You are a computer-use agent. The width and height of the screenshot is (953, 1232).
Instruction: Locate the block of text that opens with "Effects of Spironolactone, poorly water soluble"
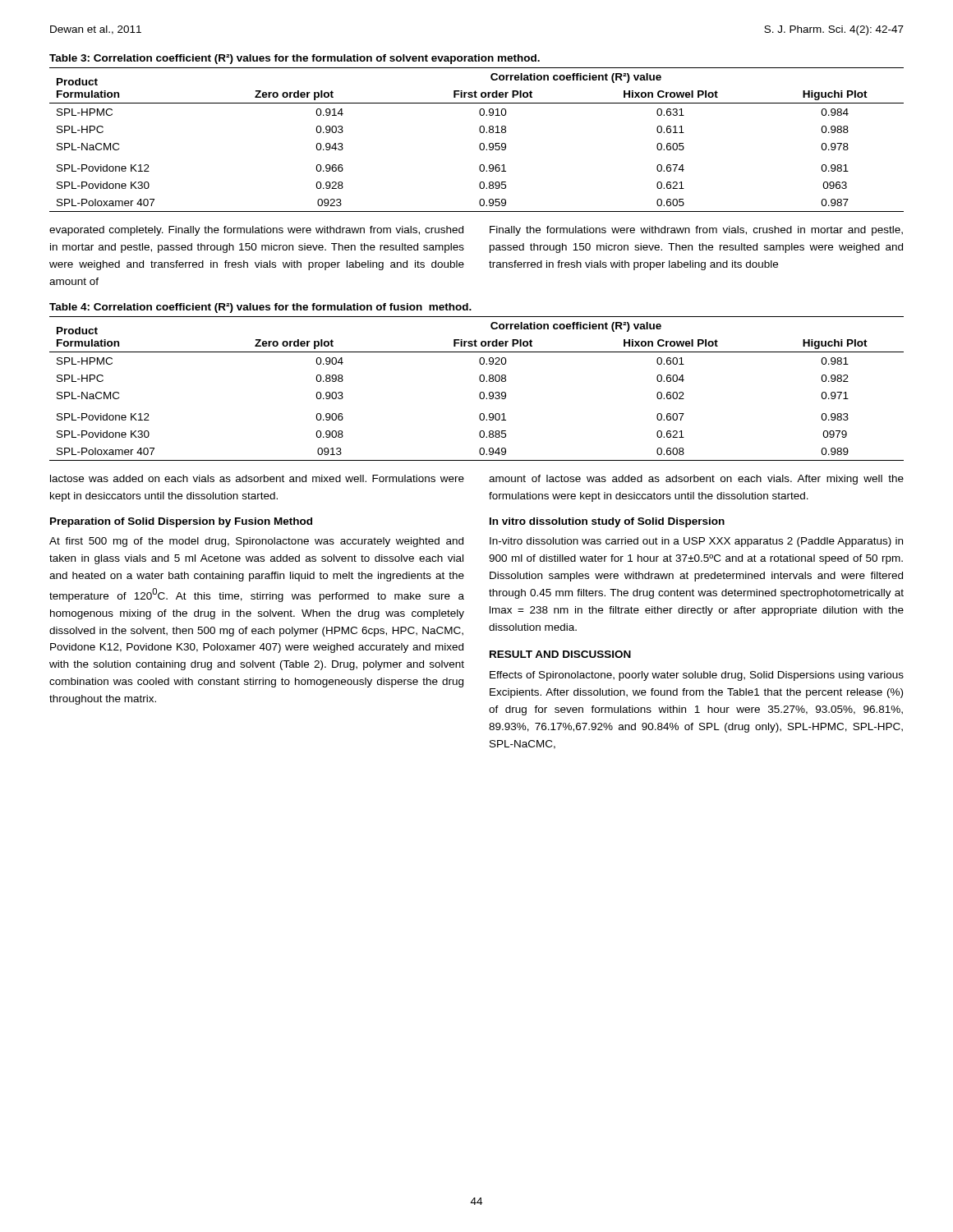[x=696, y=709]
